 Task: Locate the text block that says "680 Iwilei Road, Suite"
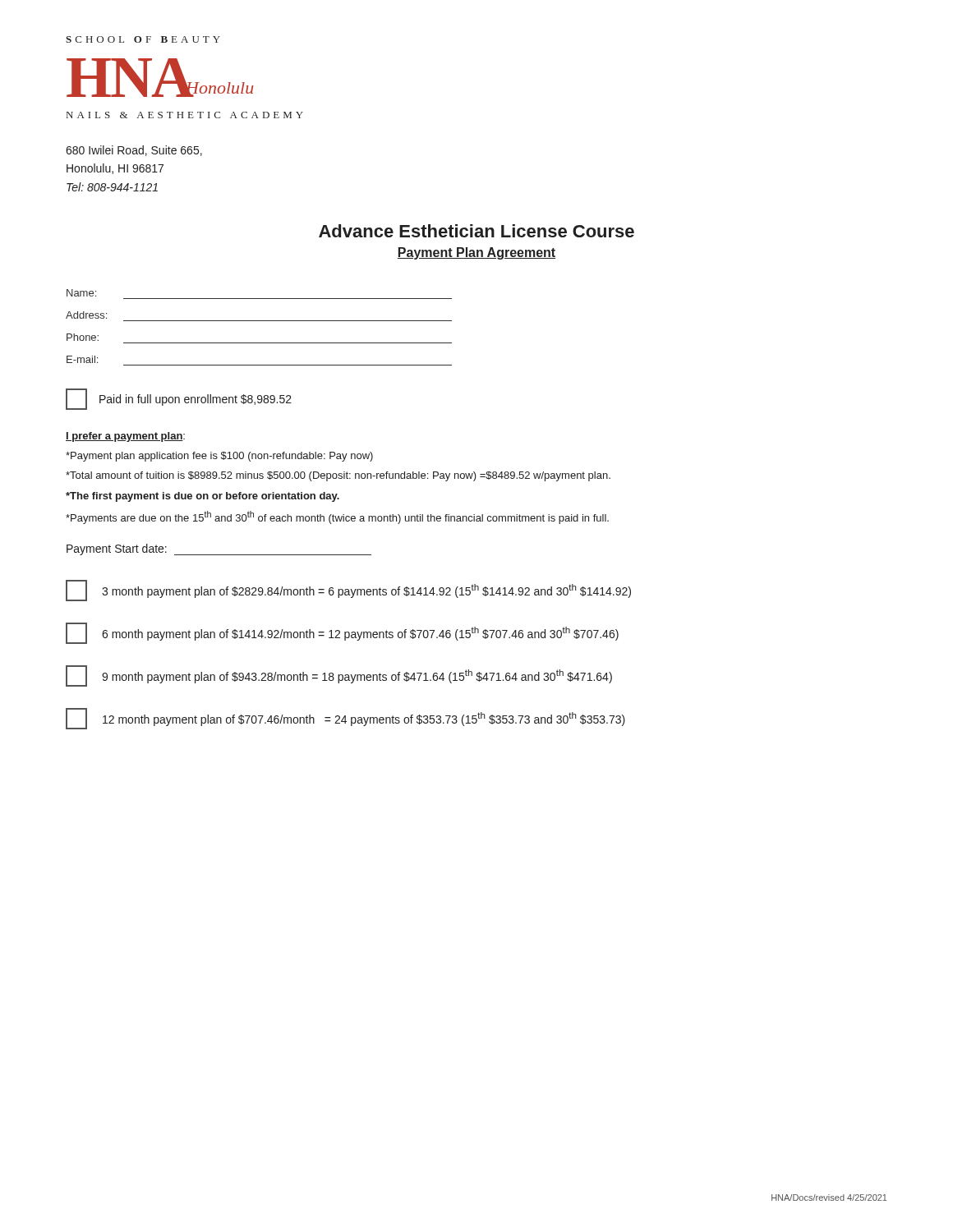point(134,169)
